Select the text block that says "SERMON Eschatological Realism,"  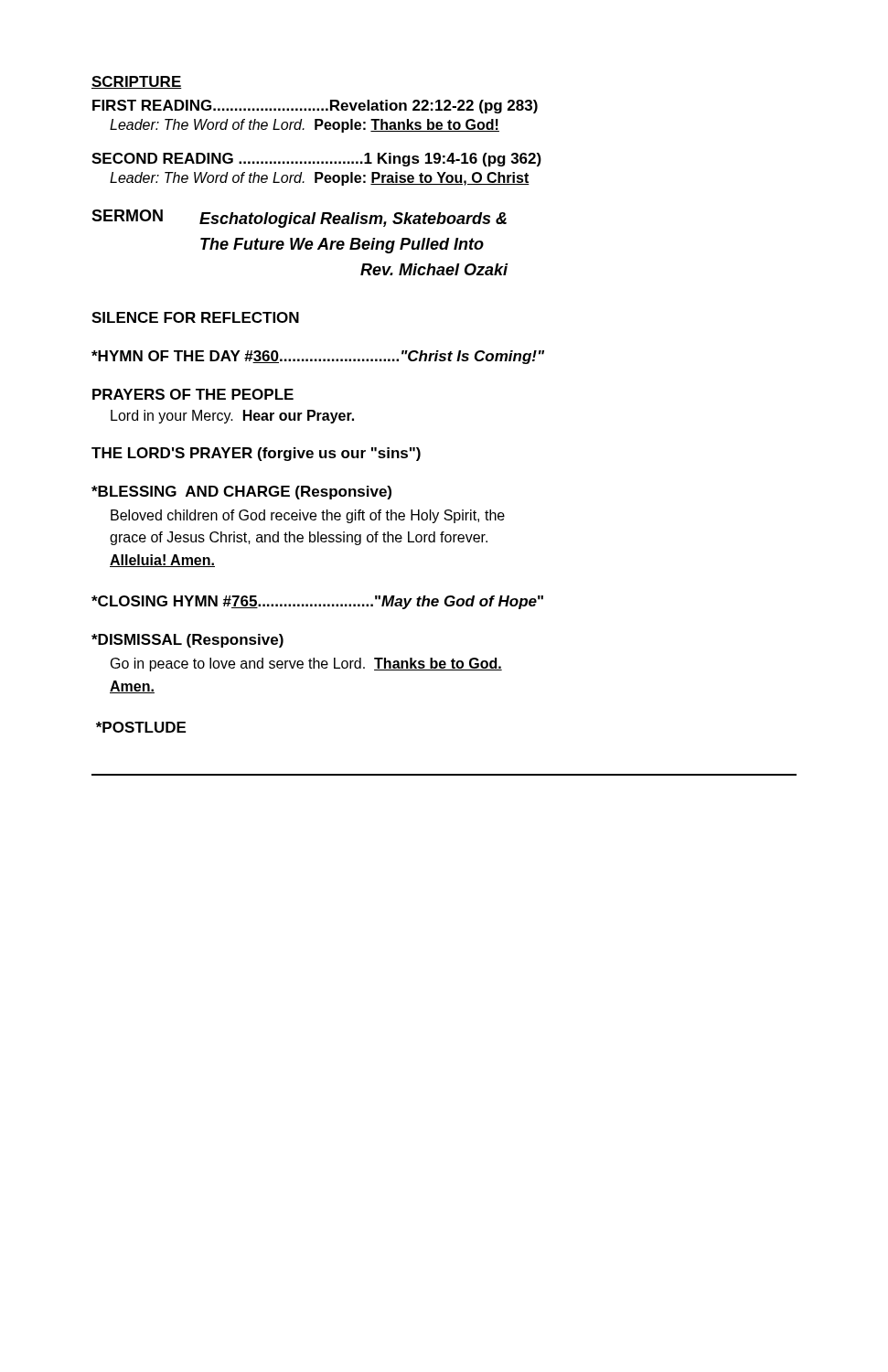pos(300,245)
